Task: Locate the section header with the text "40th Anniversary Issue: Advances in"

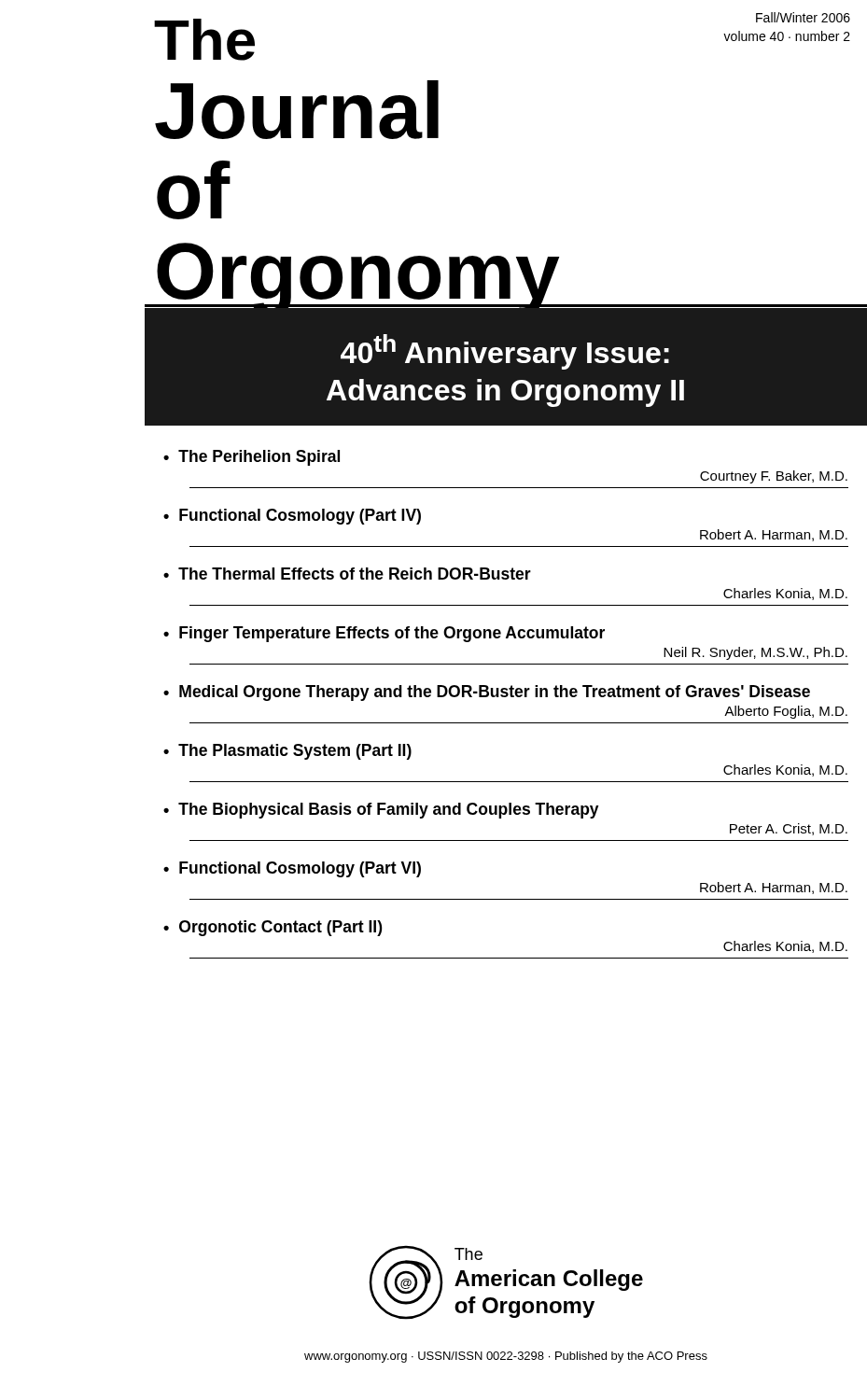Action: [506, 368]
